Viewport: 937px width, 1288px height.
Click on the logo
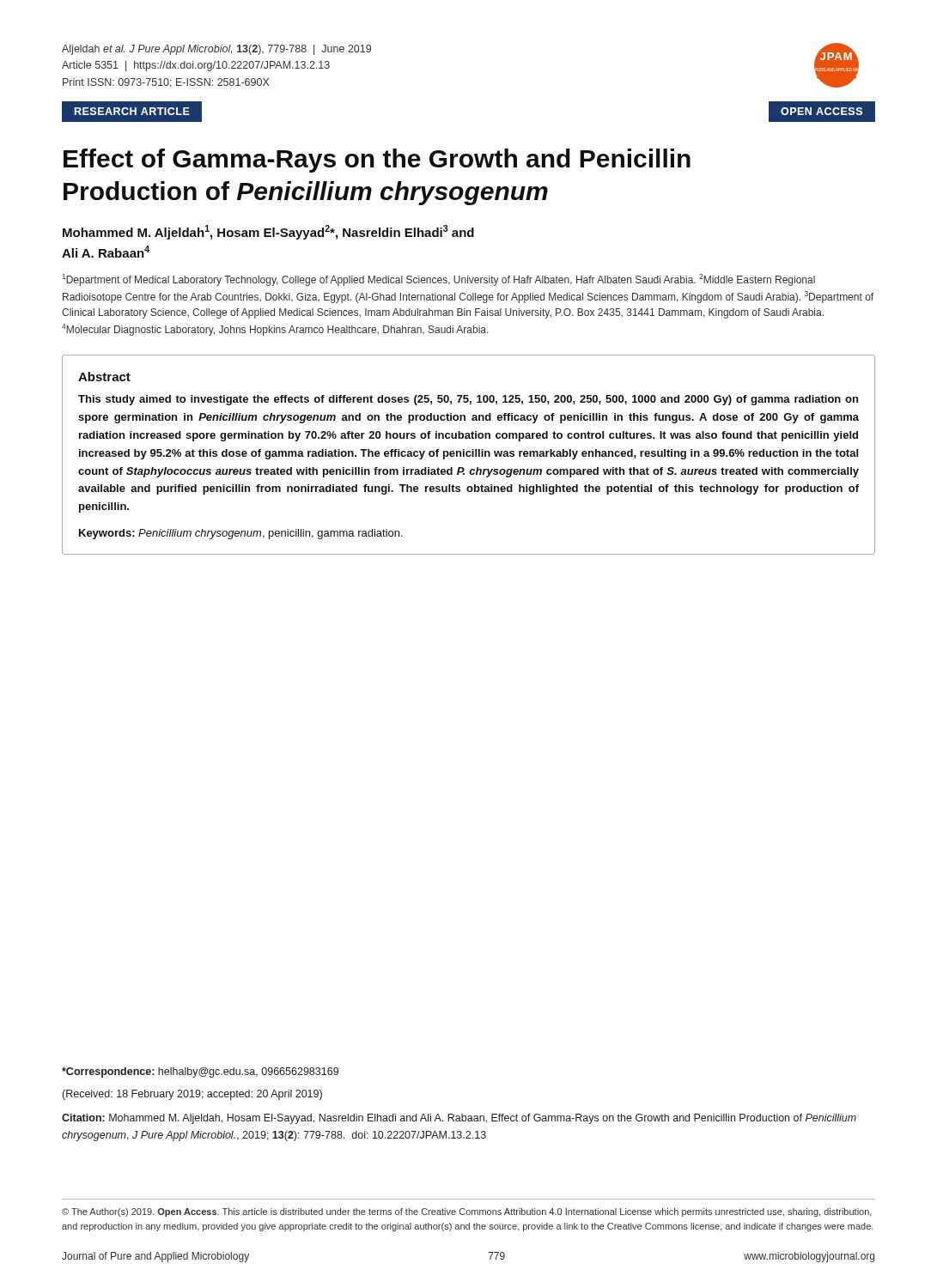point(837,68)
